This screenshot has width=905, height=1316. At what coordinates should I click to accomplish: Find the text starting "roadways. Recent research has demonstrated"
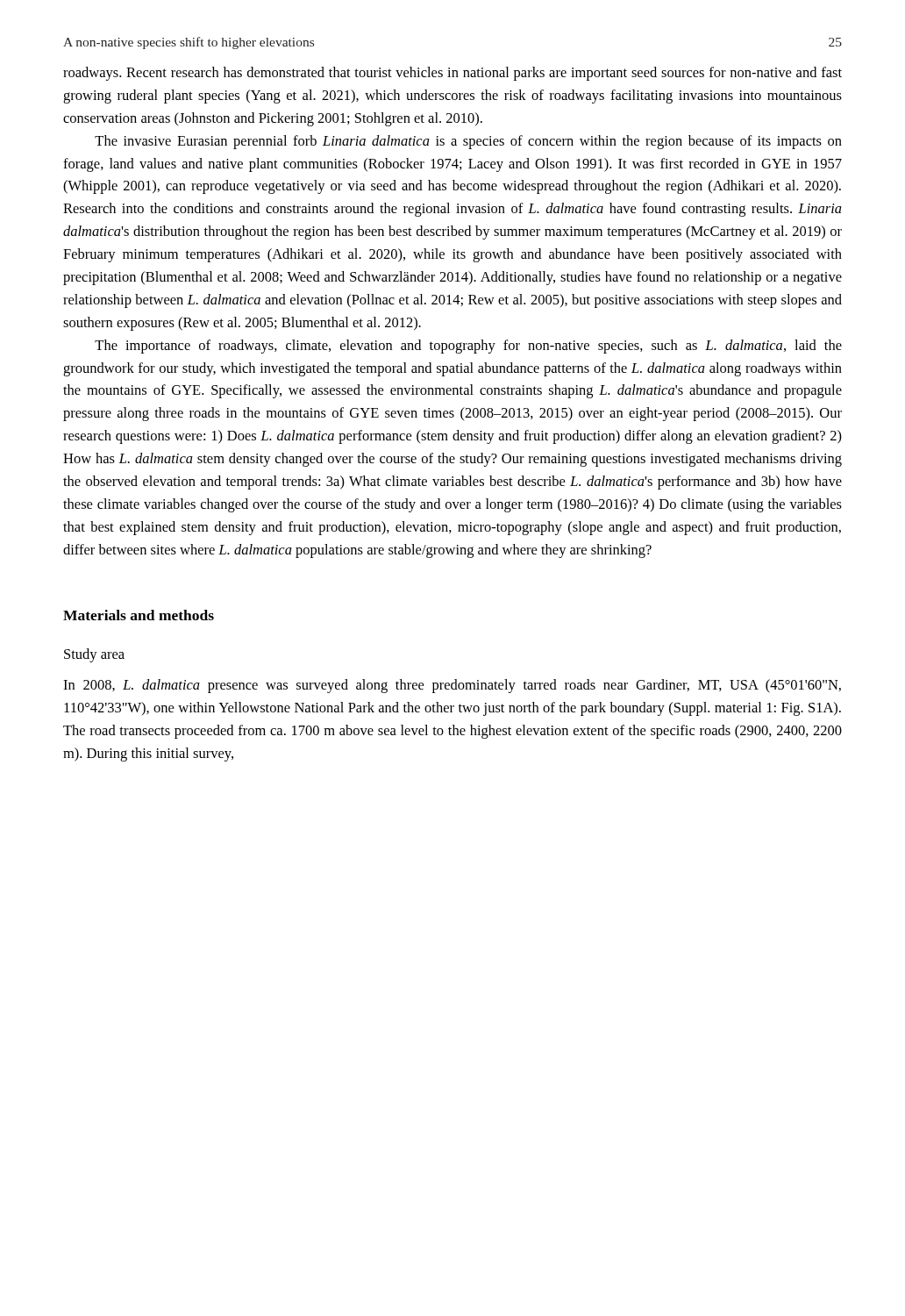[452, 96]
